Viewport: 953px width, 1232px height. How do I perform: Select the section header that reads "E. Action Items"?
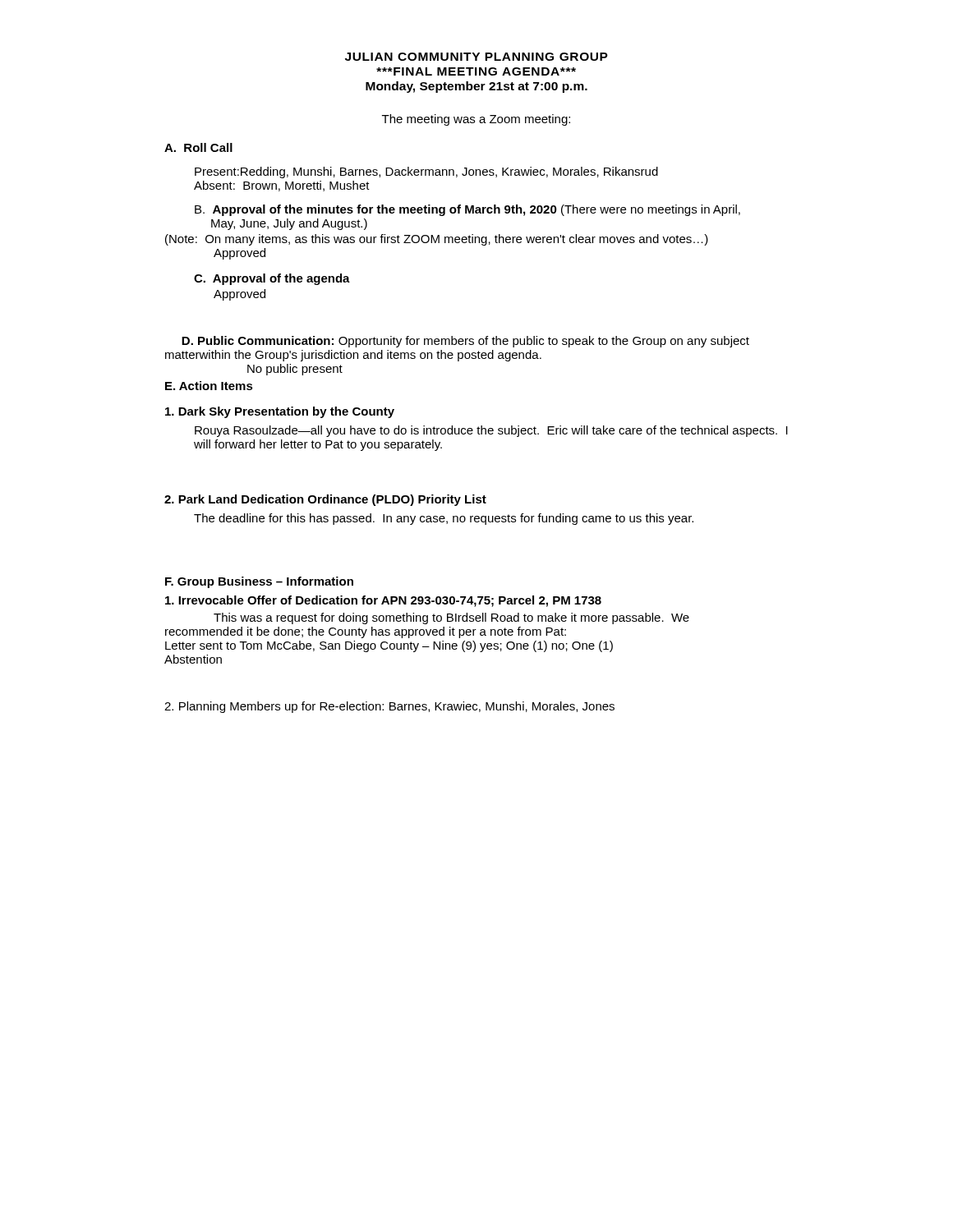click(x=209, y=386)
